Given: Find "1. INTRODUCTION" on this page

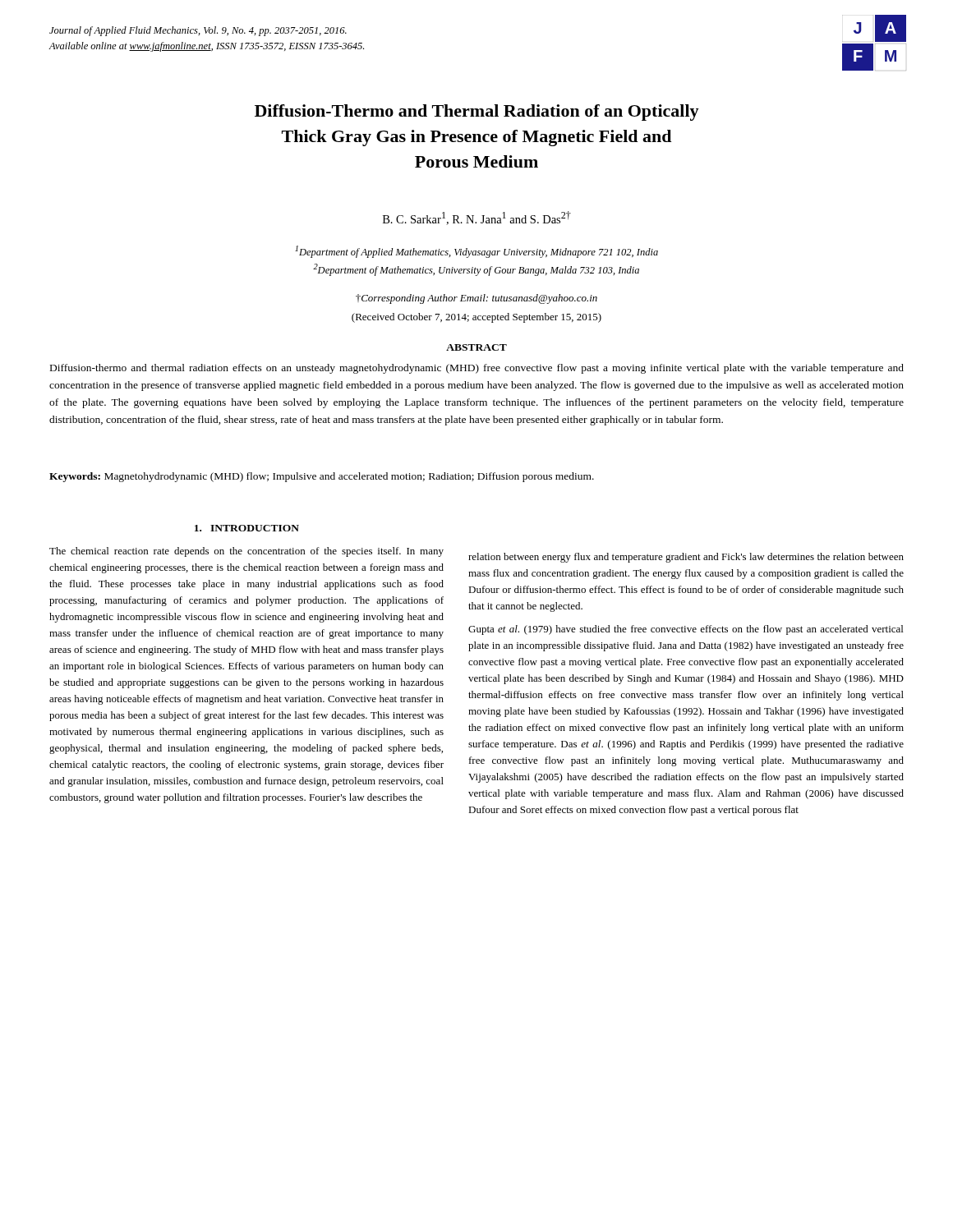Looking at the screenshot, I should (x=246, y=528).
